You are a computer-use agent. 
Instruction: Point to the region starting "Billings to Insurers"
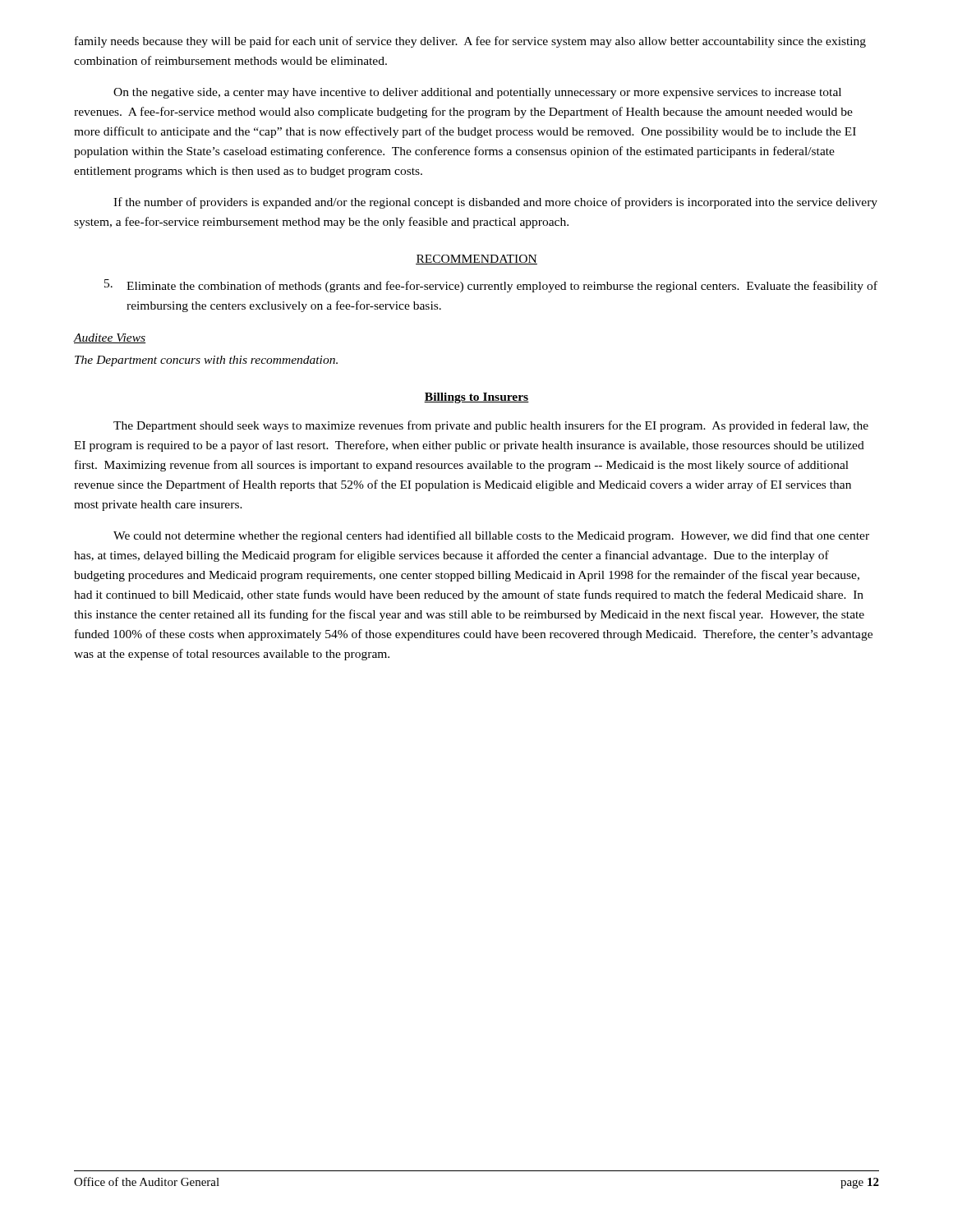476,396
